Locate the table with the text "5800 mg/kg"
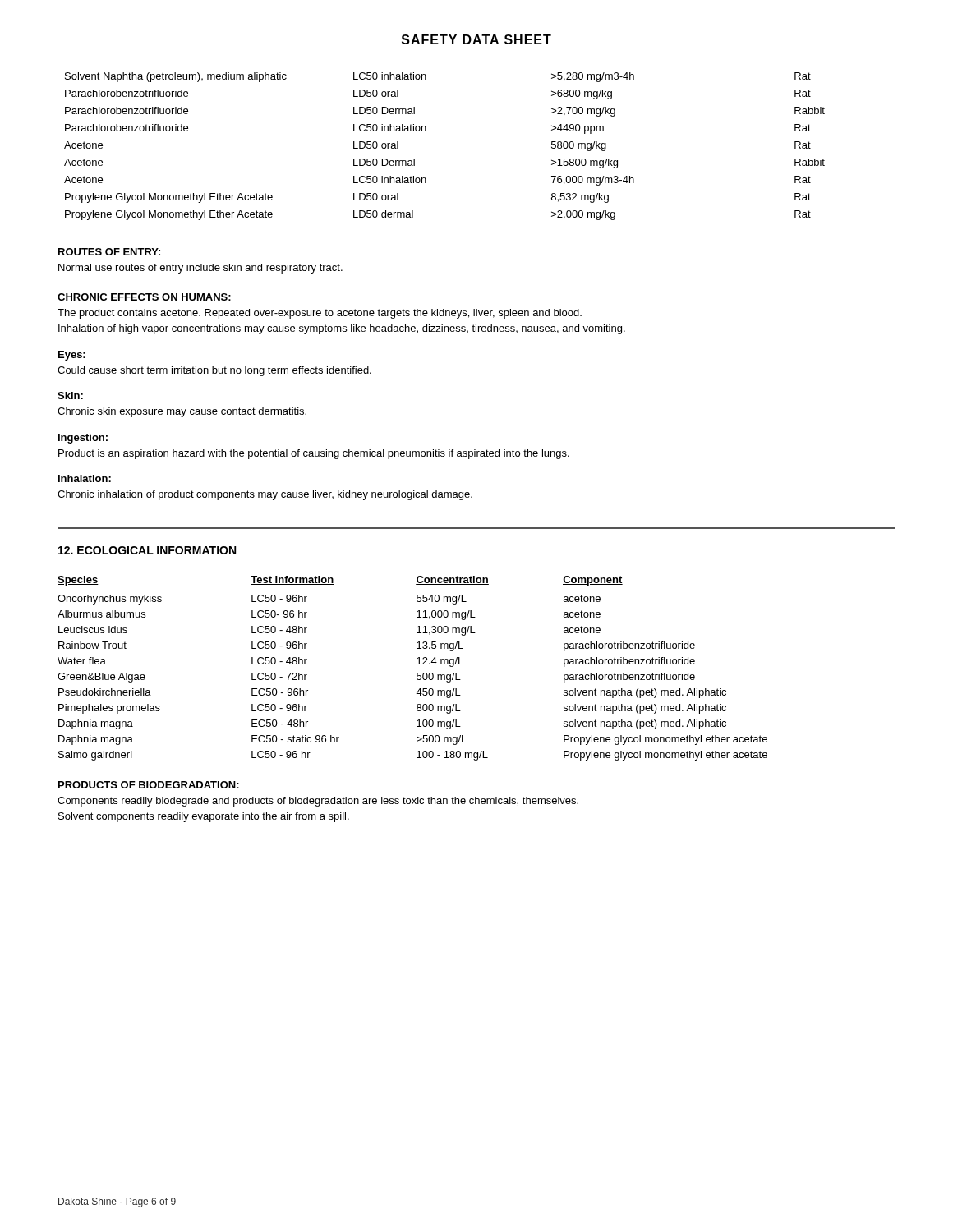Viewport: 953px width, 1232px height. tap(476, 145)
